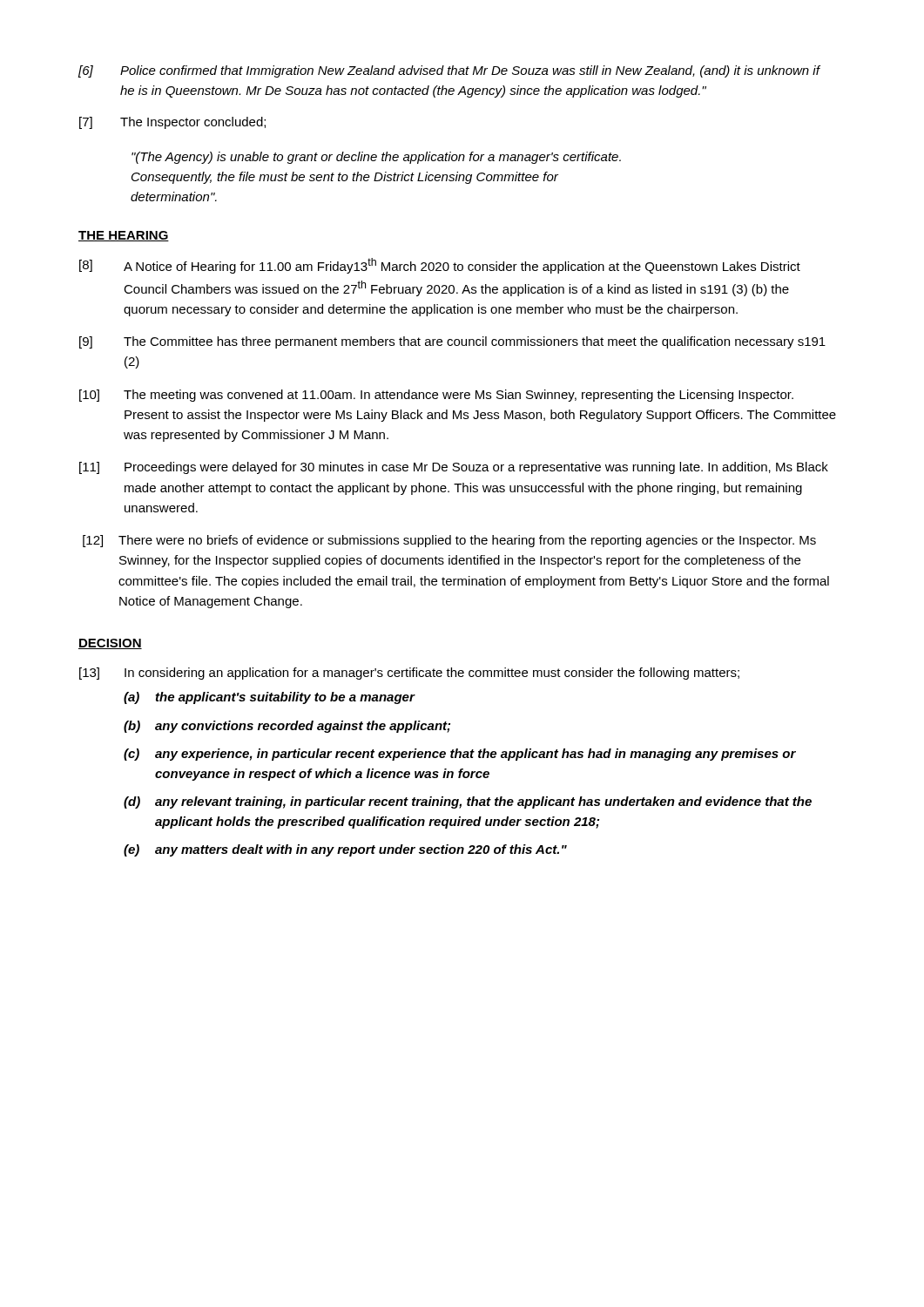This screenshot has width=924, height=1307.
Task: Point to the text block starting "[10] The meeting was convened at"
Action: coord(458,414)
